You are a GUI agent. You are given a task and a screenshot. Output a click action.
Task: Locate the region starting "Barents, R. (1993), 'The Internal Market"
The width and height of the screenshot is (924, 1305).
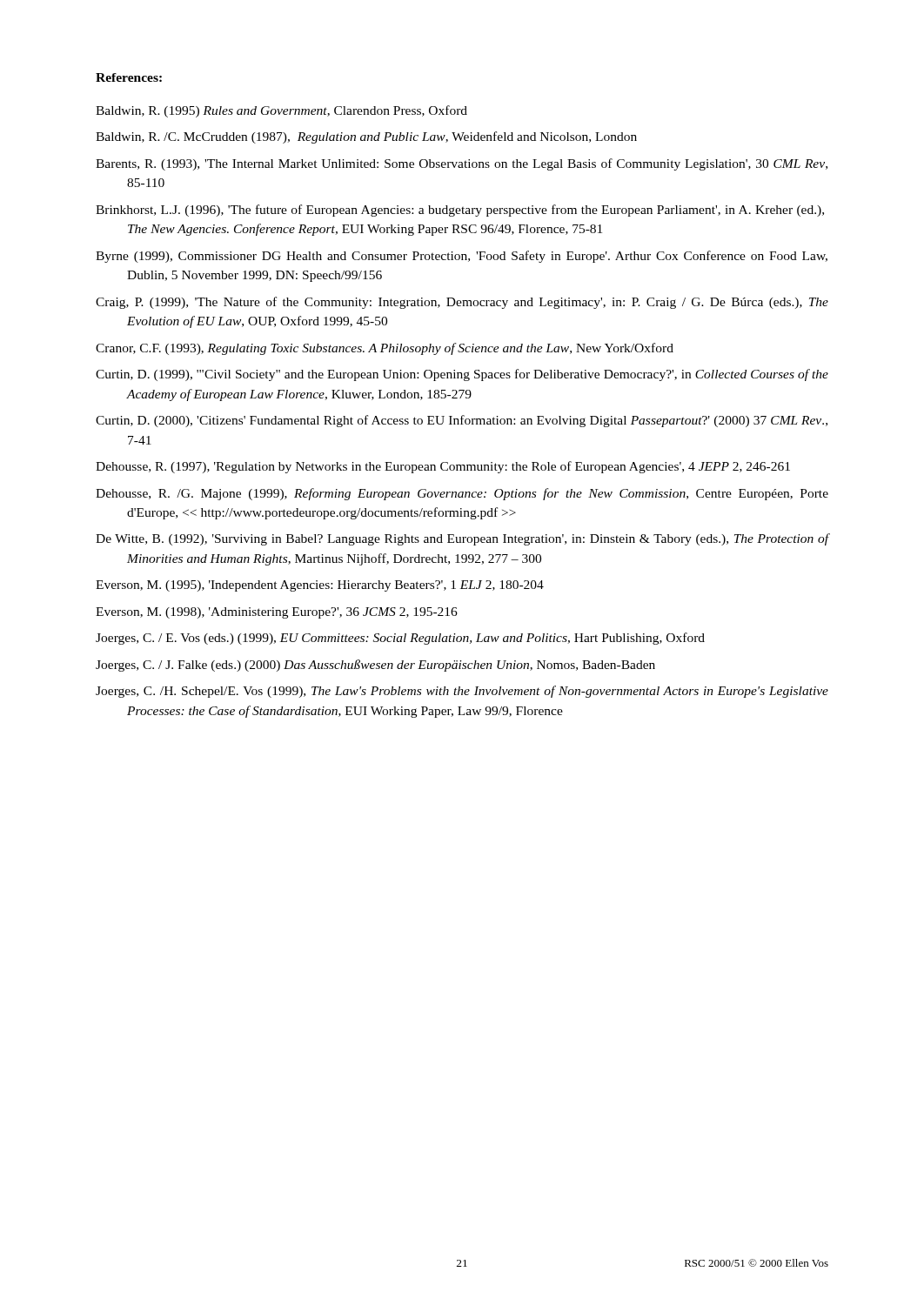[462, 173]
